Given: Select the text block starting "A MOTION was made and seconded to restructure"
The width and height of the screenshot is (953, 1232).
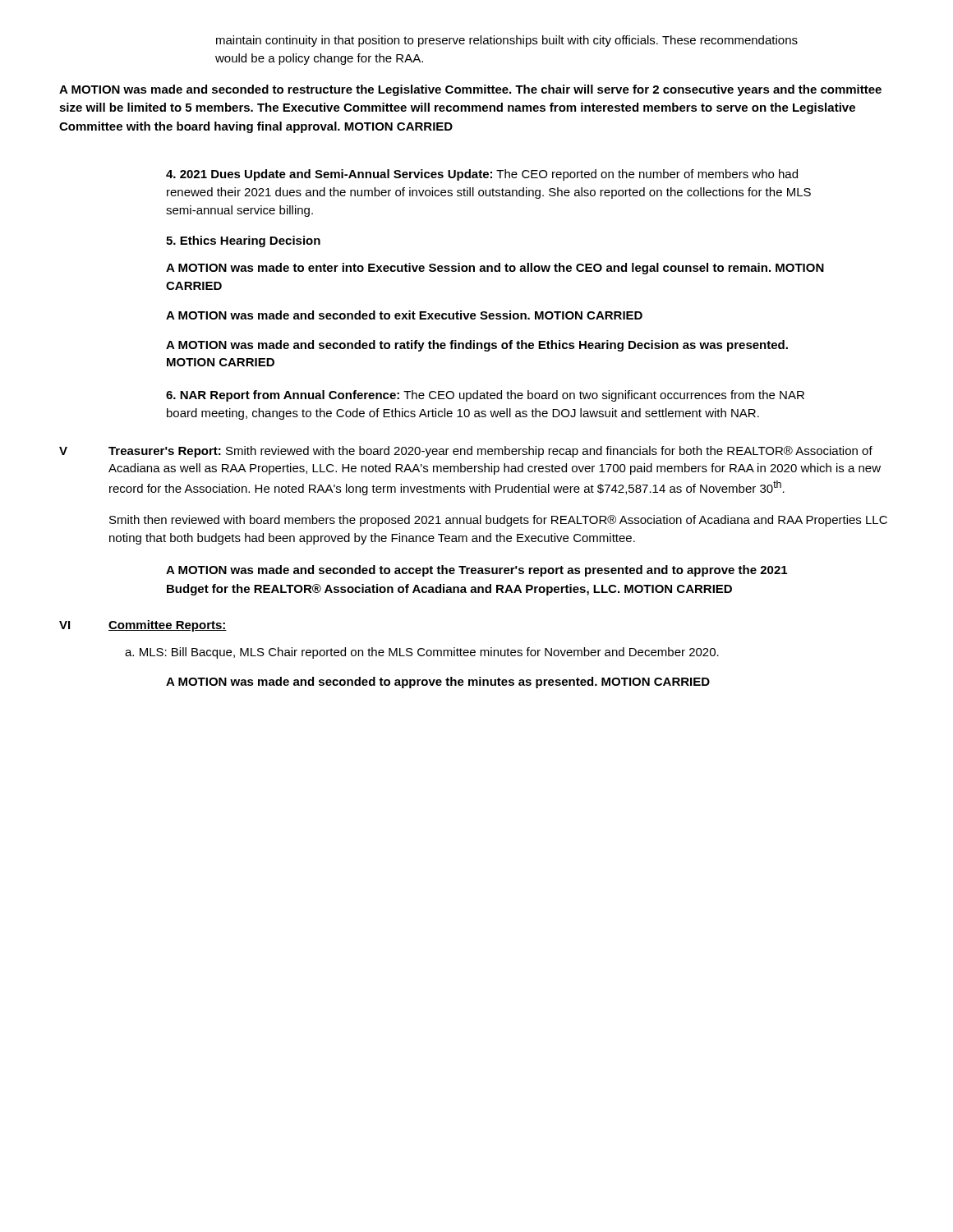Looking at the screenshot, I should (471, 107).
